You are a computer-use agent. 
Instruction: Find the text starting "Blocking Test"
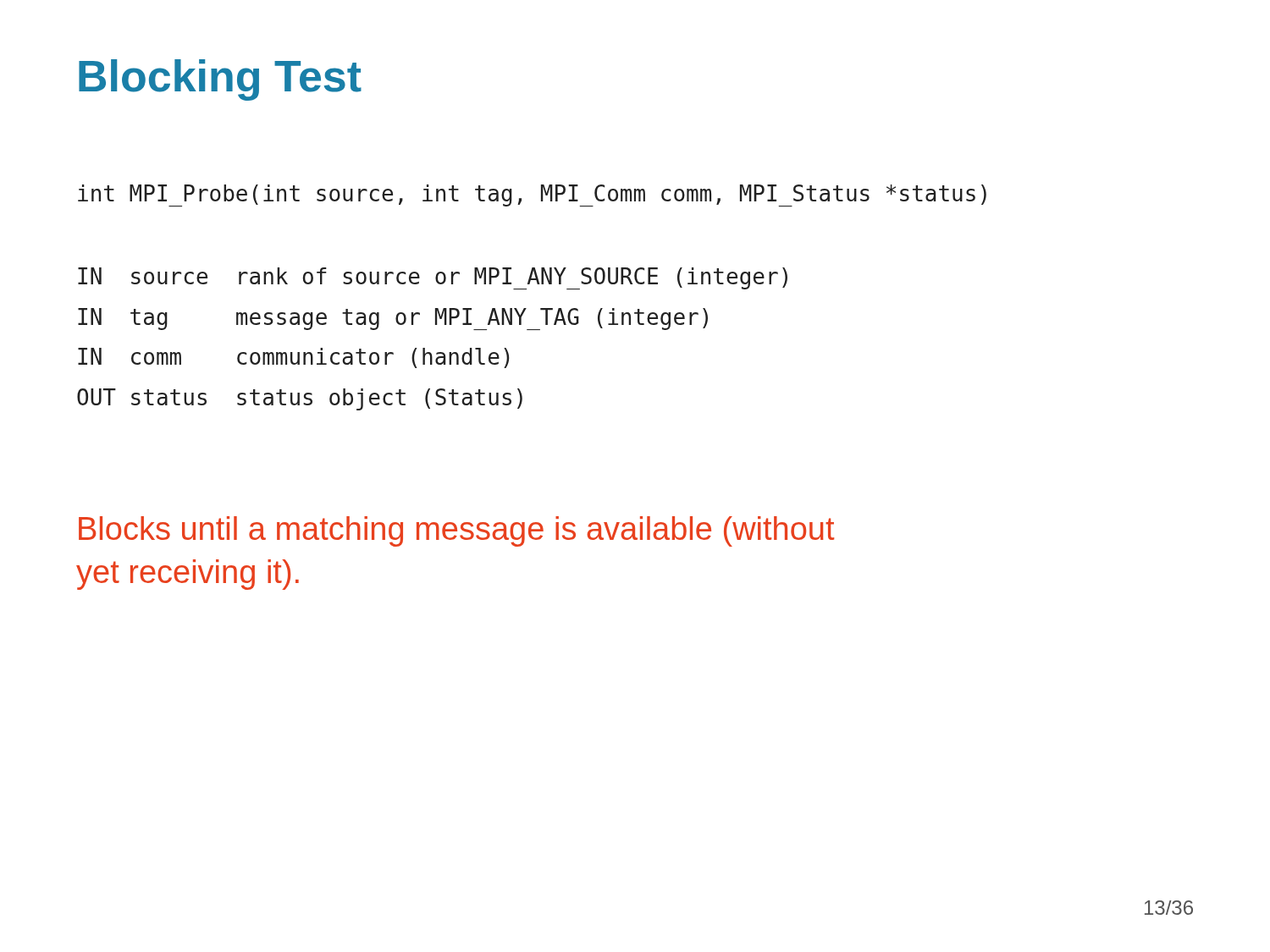click(219, 76)
